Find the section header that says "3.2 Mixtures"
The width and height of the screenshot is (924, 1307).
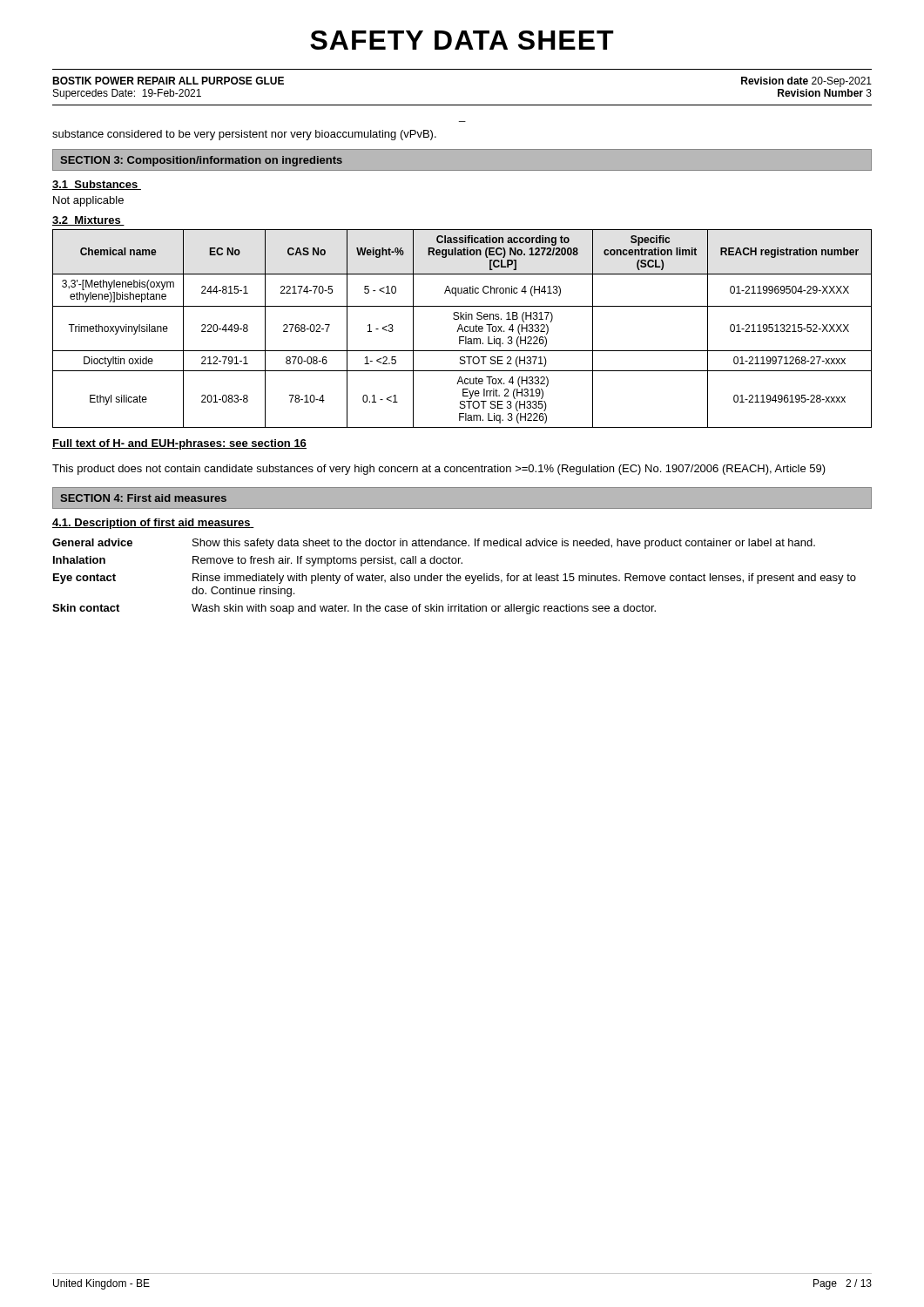(x=88, y=220)
